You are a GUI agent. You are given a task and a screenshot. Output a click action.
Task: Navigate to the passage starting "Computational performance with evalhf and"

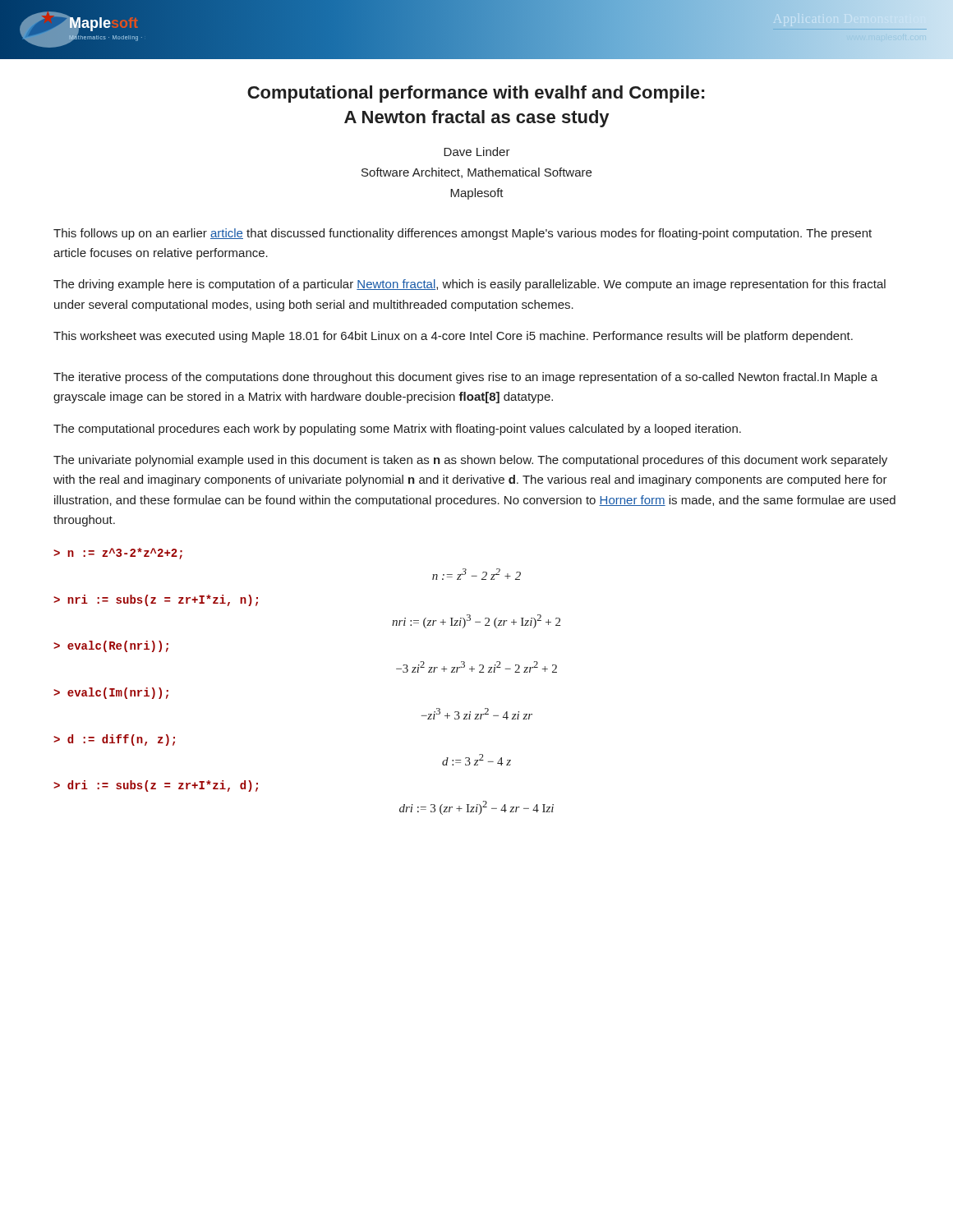tap(476, 105)
